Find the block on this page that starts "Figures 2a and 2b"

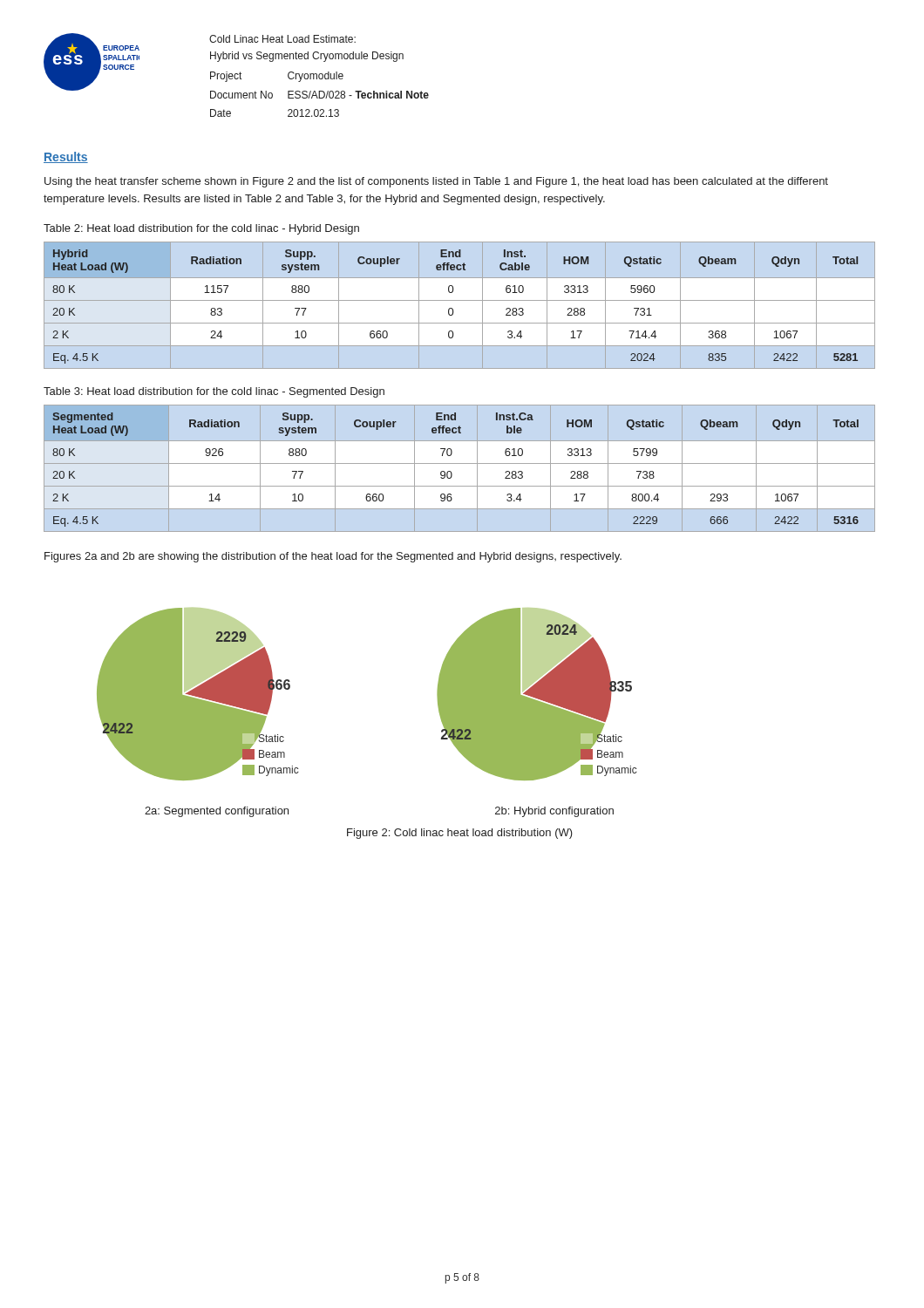coord(333,556)
